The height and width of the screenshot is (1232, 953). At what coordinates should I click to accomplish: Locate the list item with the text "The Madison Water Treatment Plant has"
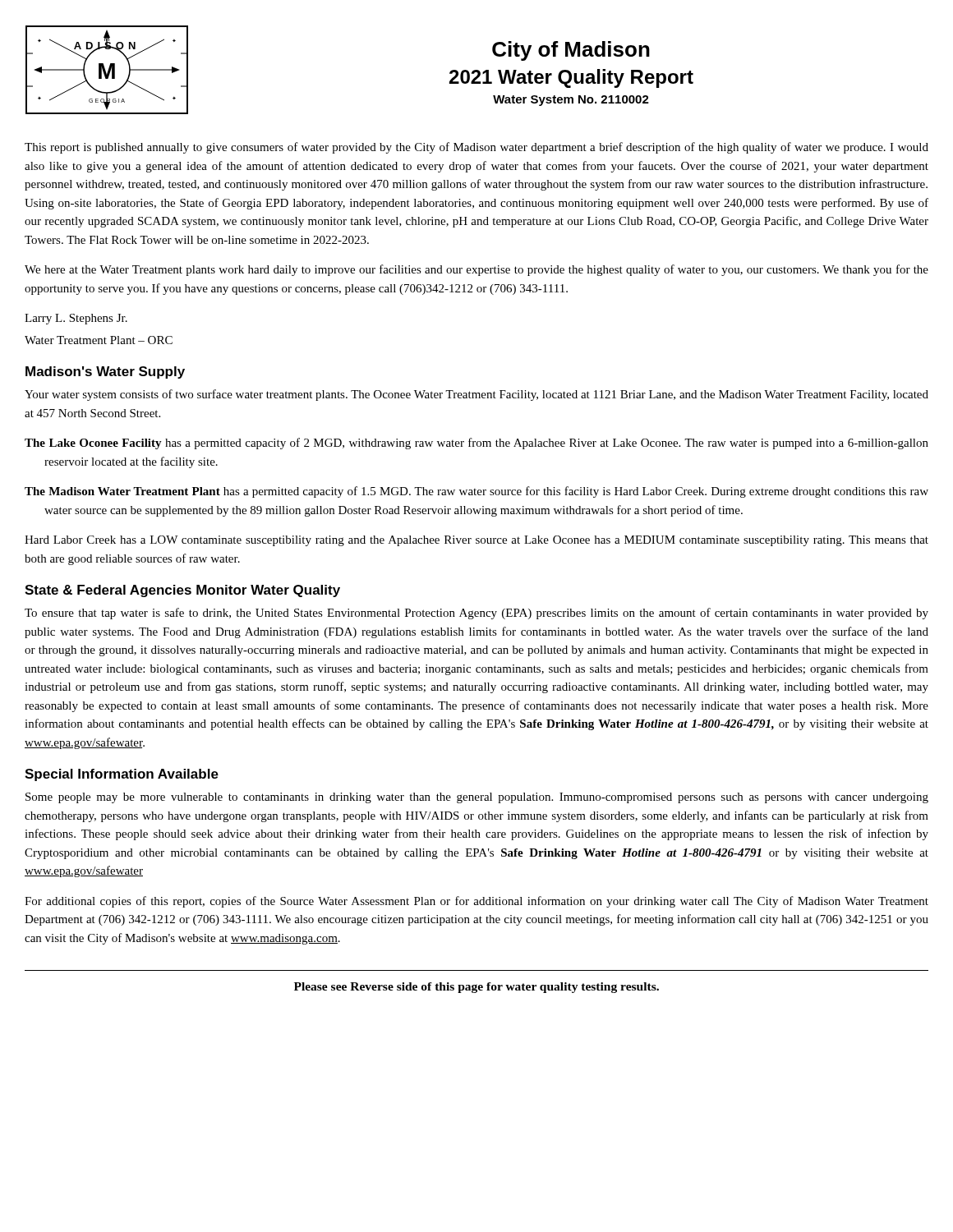coord(476,501)
